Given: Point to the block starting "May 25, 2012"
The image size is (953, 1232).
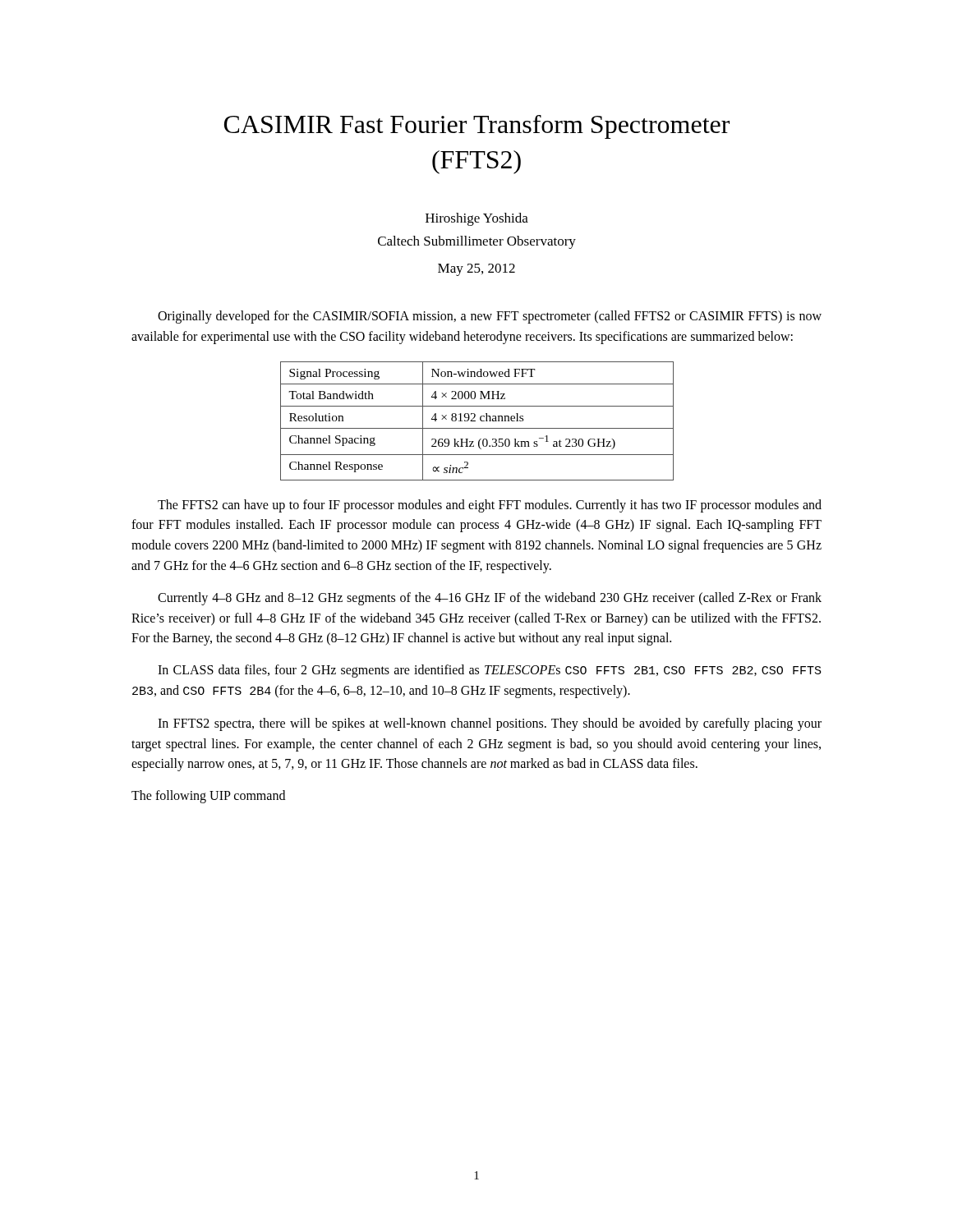Looking at the screenshot, I should click(x=476, y=268).
